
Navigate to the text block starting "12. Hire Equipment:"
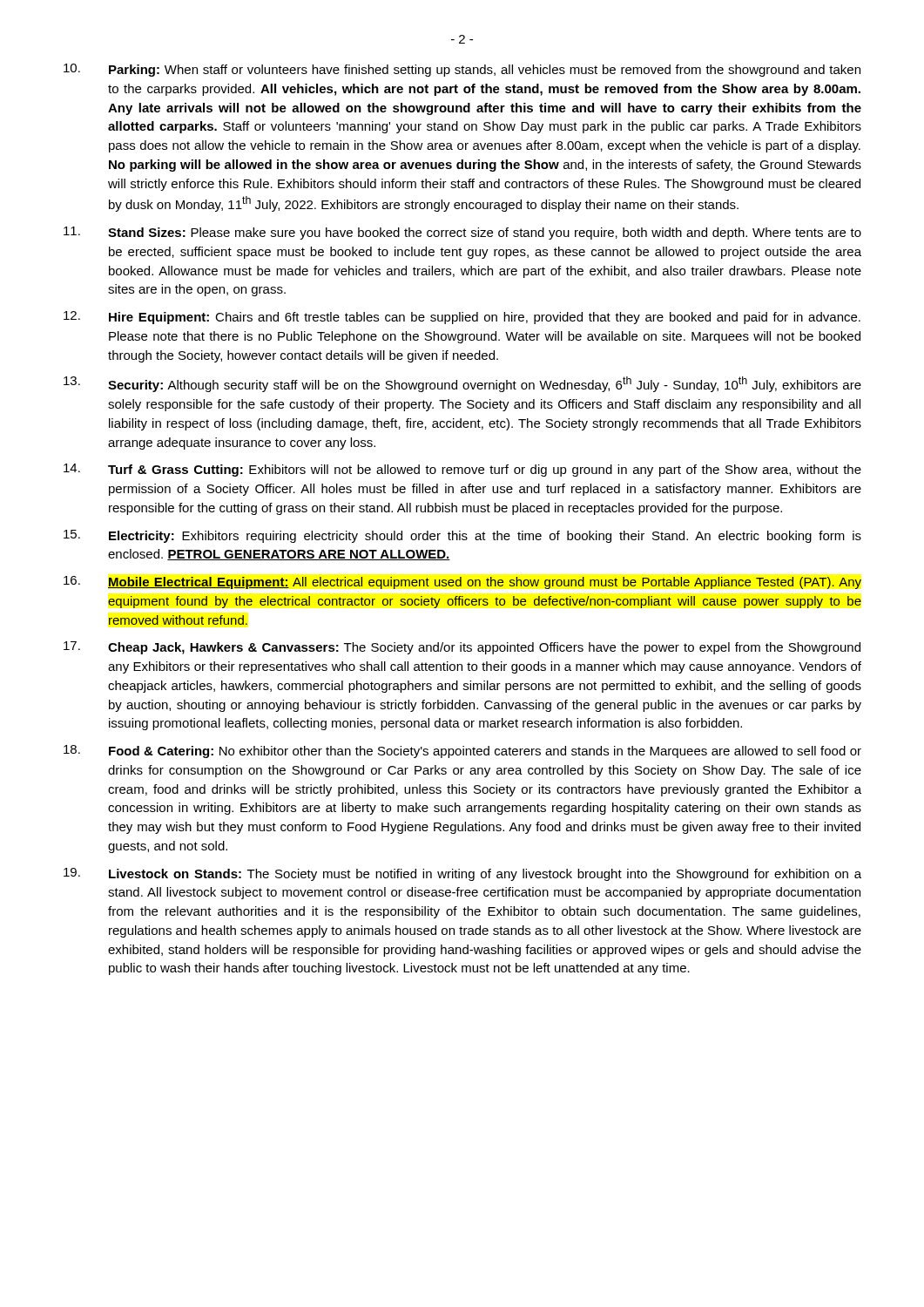462,336
